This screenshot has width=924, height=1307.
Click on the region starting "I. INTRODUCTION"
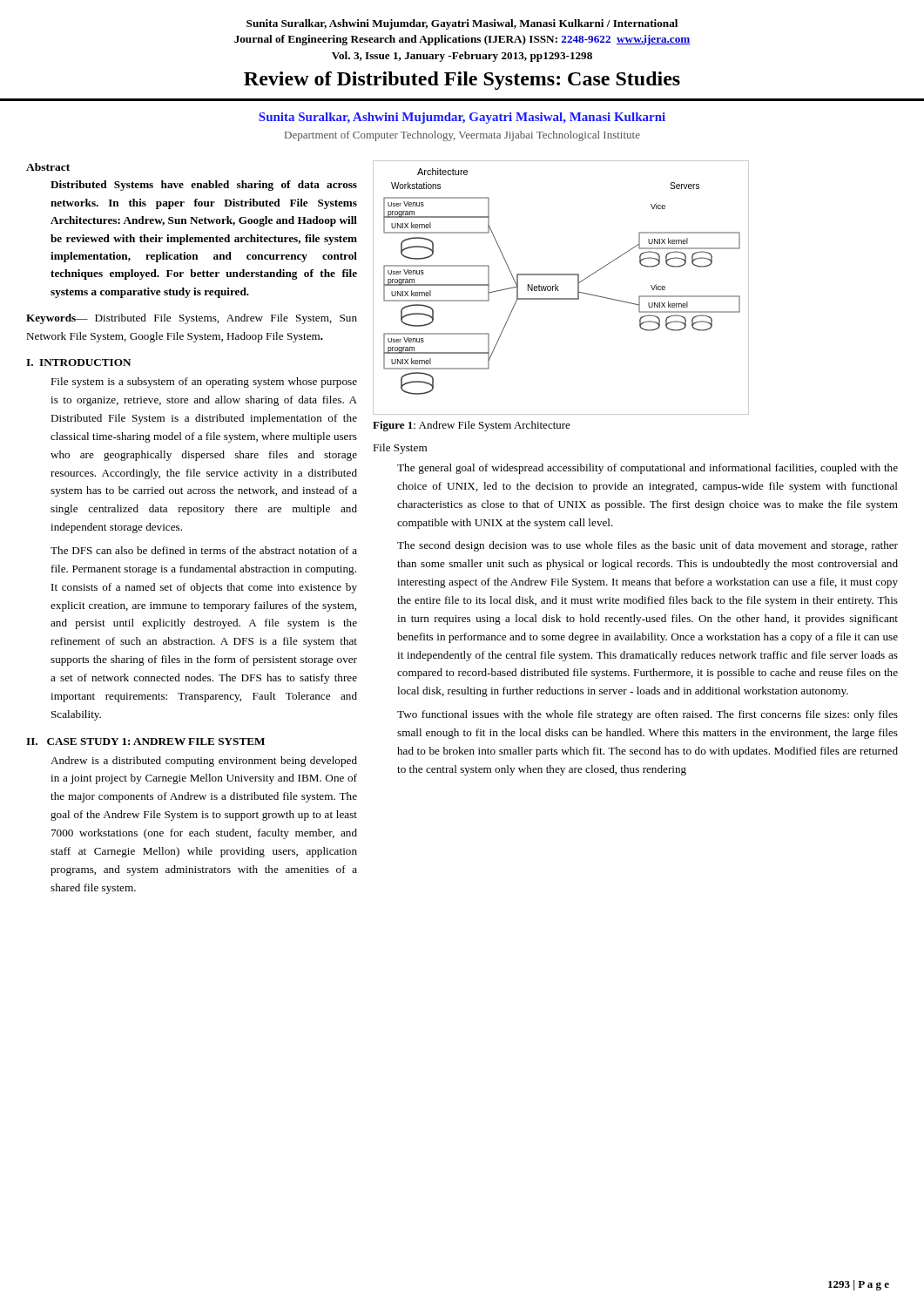[x=79, y=362]
